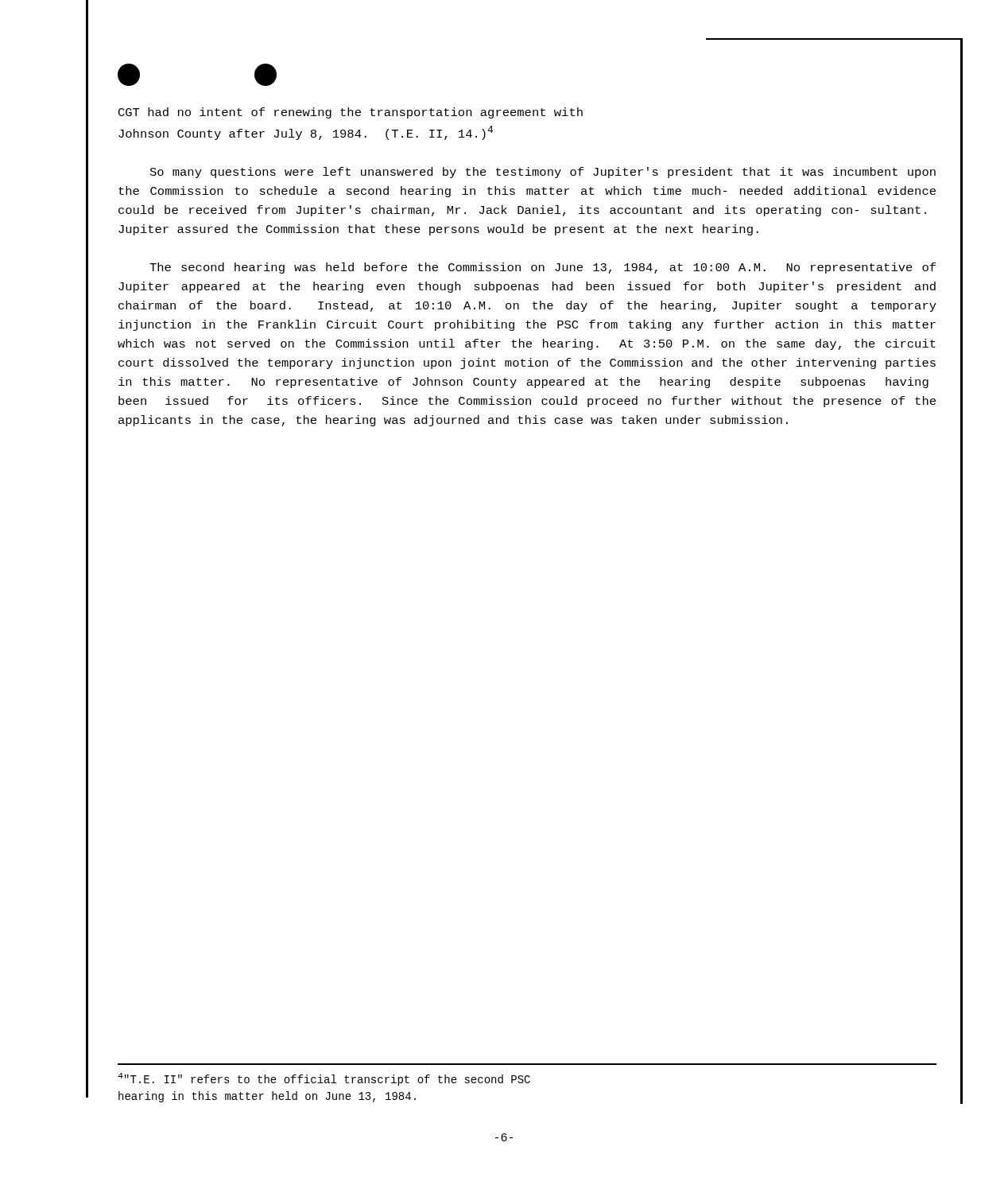Click on the passage starting "4"T.E. II" refers to the official"
The width and height of the screenshot is (1008, 1193).
click(324, 1087)
